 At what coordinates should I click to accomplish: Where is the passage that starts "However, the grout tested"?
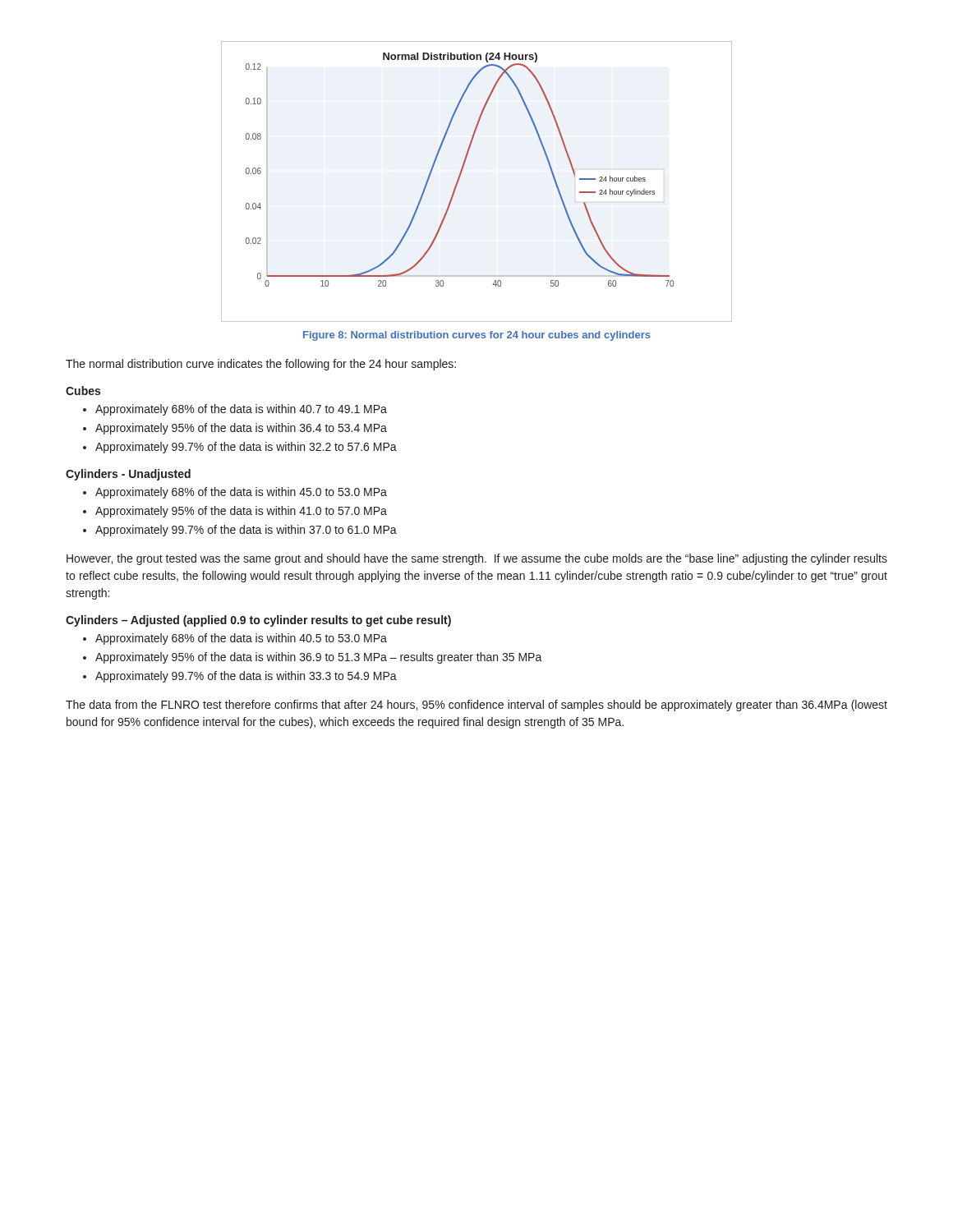tap(476, 576)
